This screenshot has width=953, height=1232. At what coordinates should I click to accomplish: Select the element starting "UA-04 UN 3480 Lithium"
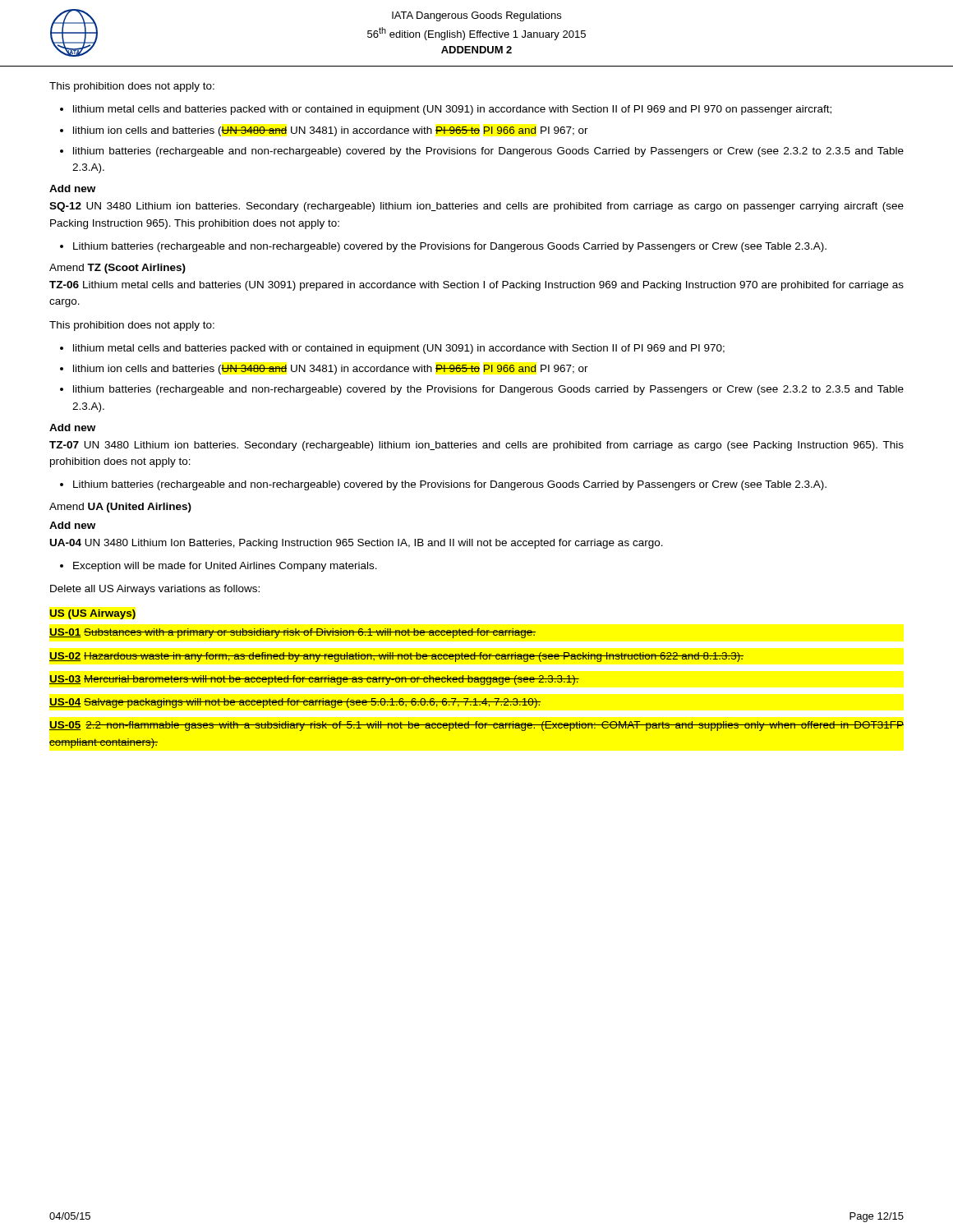click(356, 542)
